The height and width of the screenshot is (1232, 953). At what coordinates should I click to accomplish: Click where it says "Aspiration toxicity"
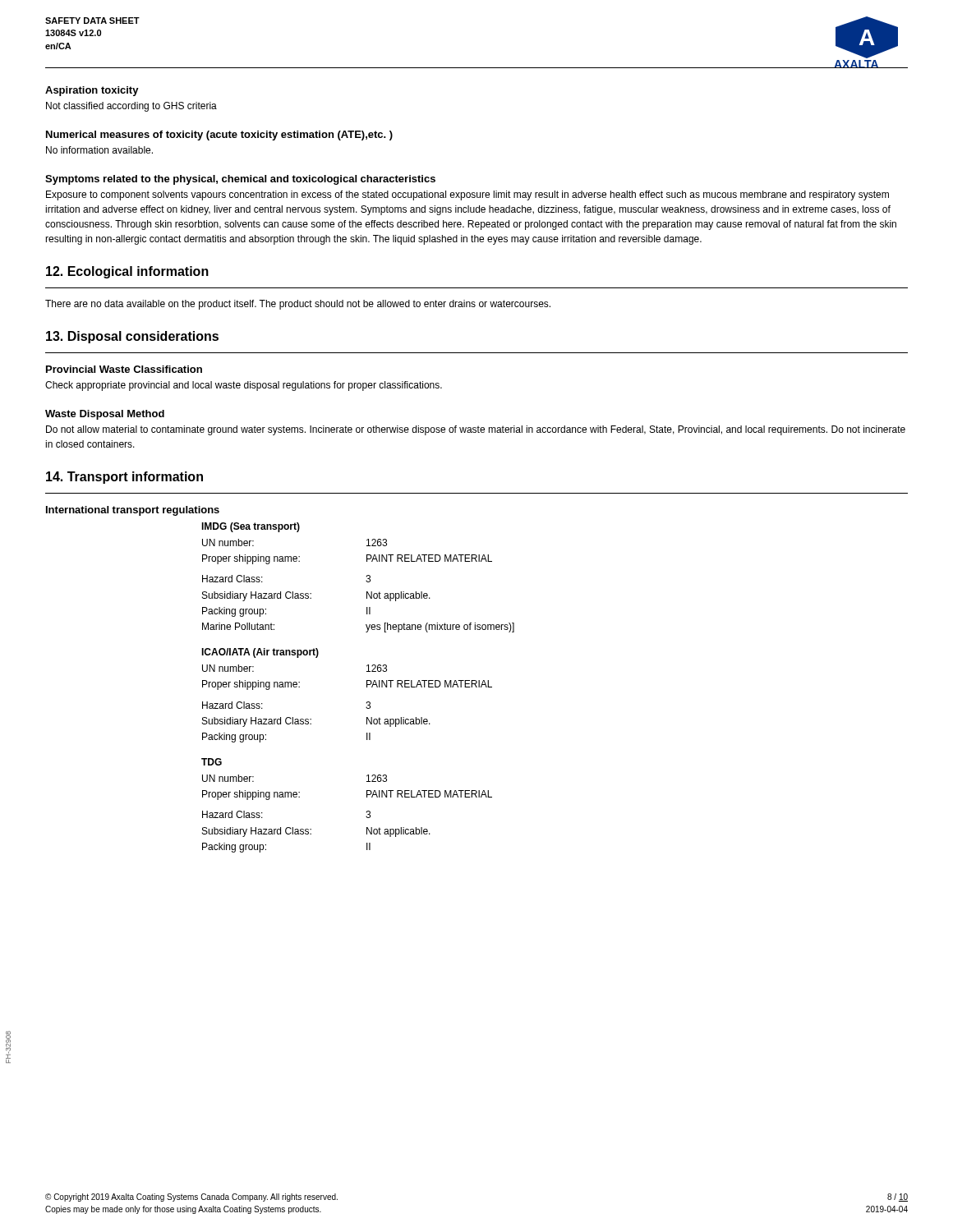92,90
